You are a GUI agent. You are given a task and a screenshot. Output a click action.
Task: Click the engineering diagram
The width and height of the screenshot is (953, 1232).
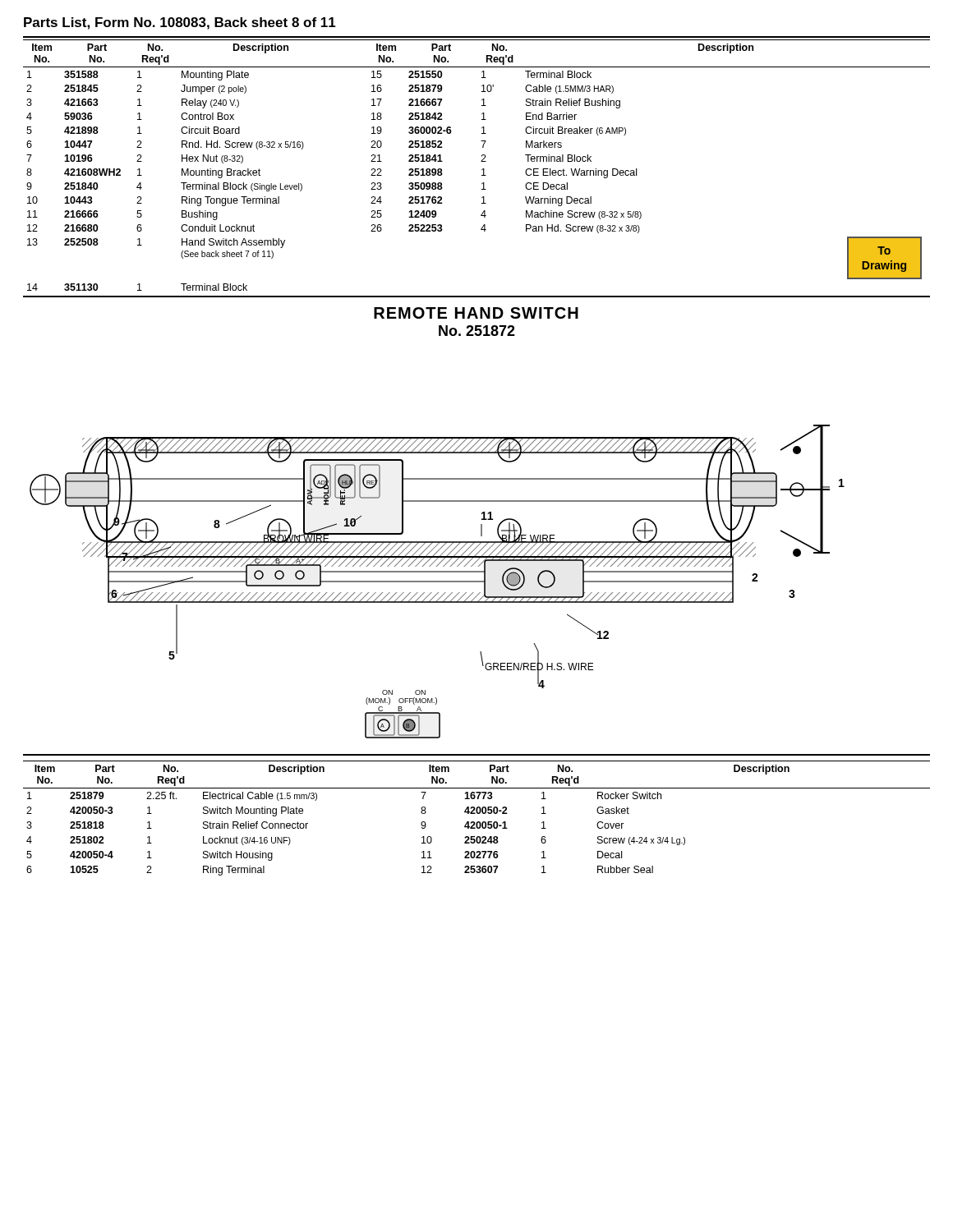[476, 545]
